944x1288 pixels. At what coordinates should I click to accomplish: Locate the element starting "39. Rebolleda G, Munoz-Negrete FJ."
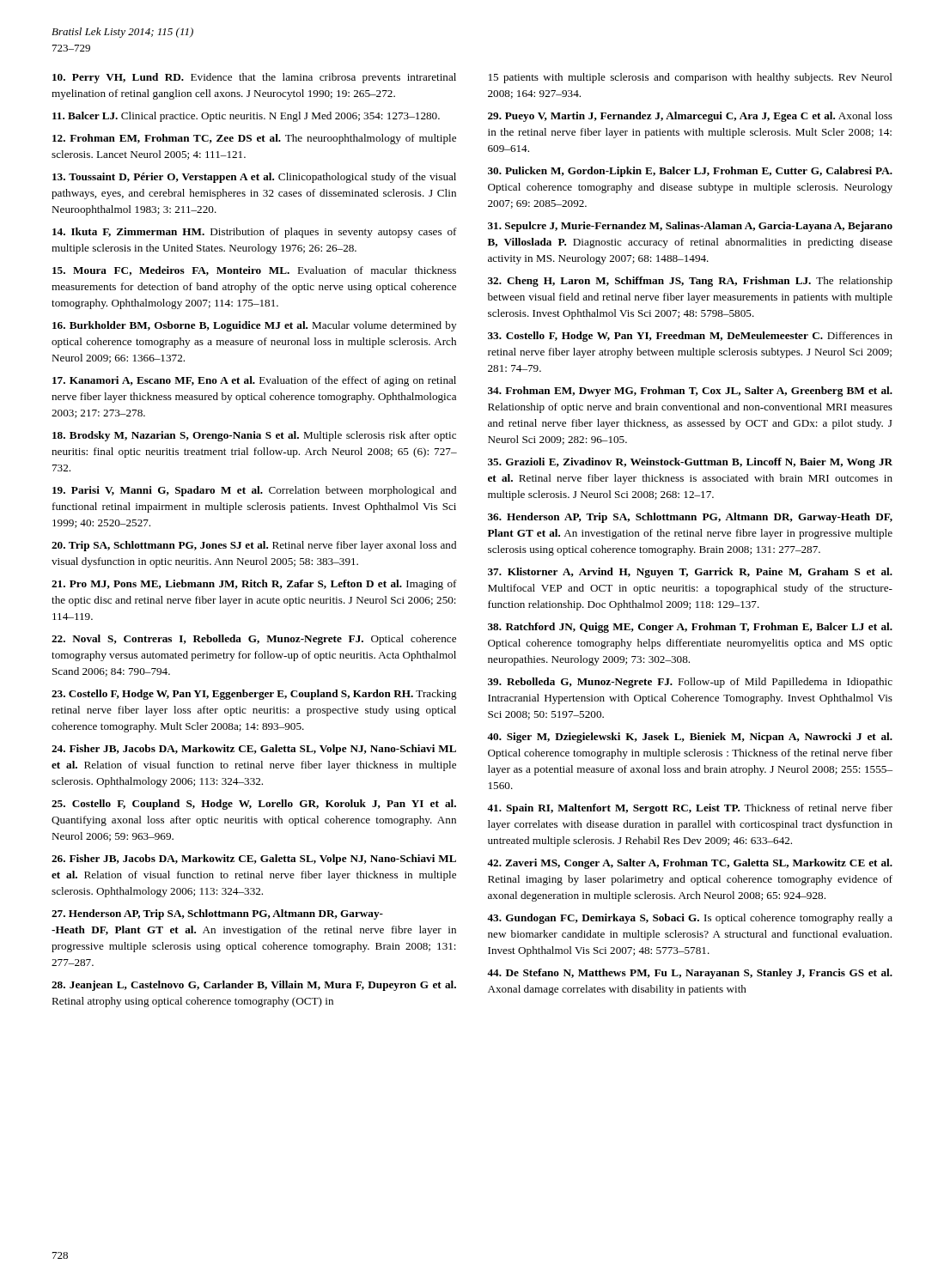(x=690, y=698)
